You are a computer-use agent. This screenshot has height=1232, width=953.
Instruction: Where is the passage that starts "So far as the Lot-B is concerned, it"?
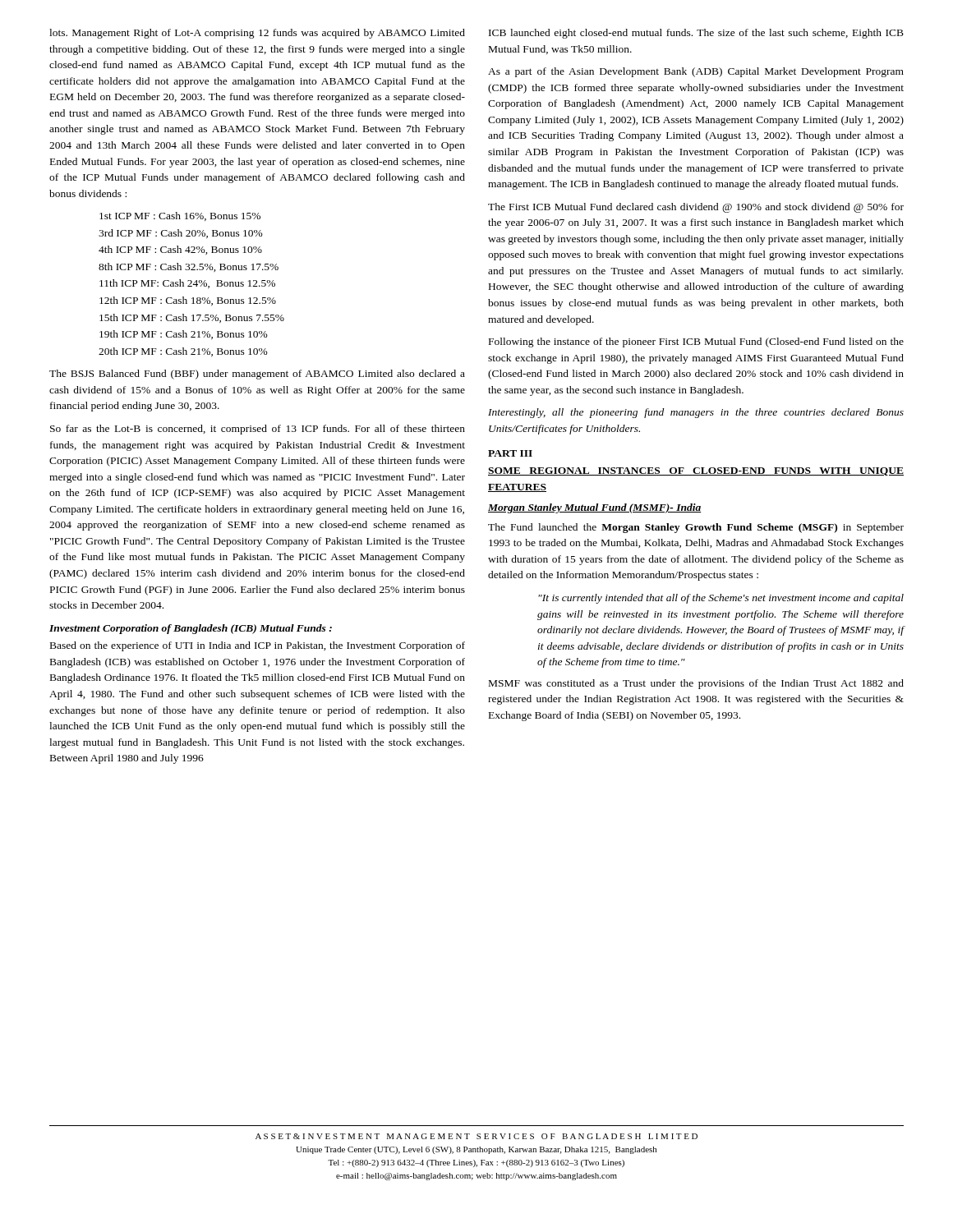pyautogui.click(x=257, y=517)
